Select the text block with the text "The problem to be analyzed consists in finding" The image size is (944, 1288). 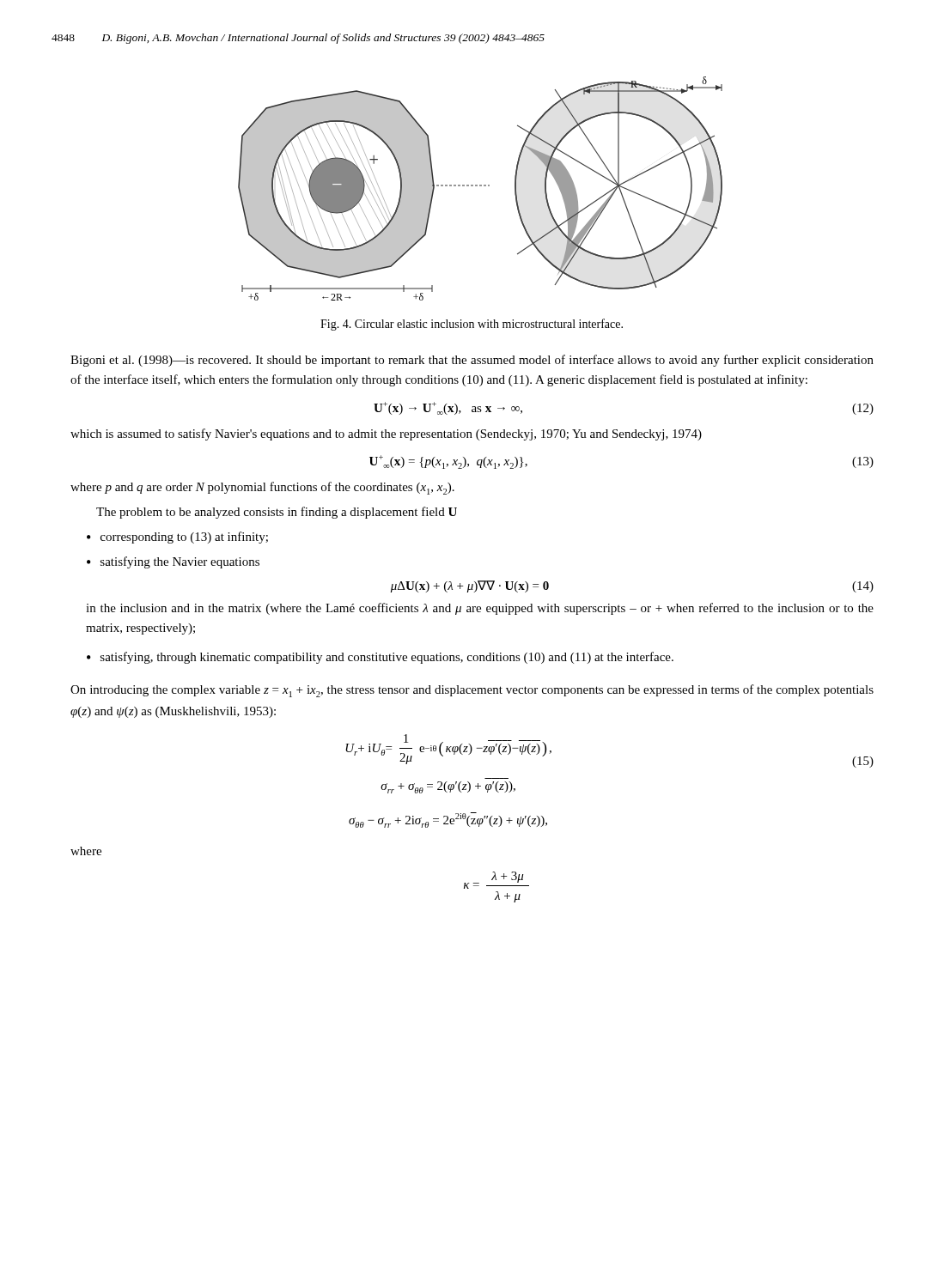277,512
